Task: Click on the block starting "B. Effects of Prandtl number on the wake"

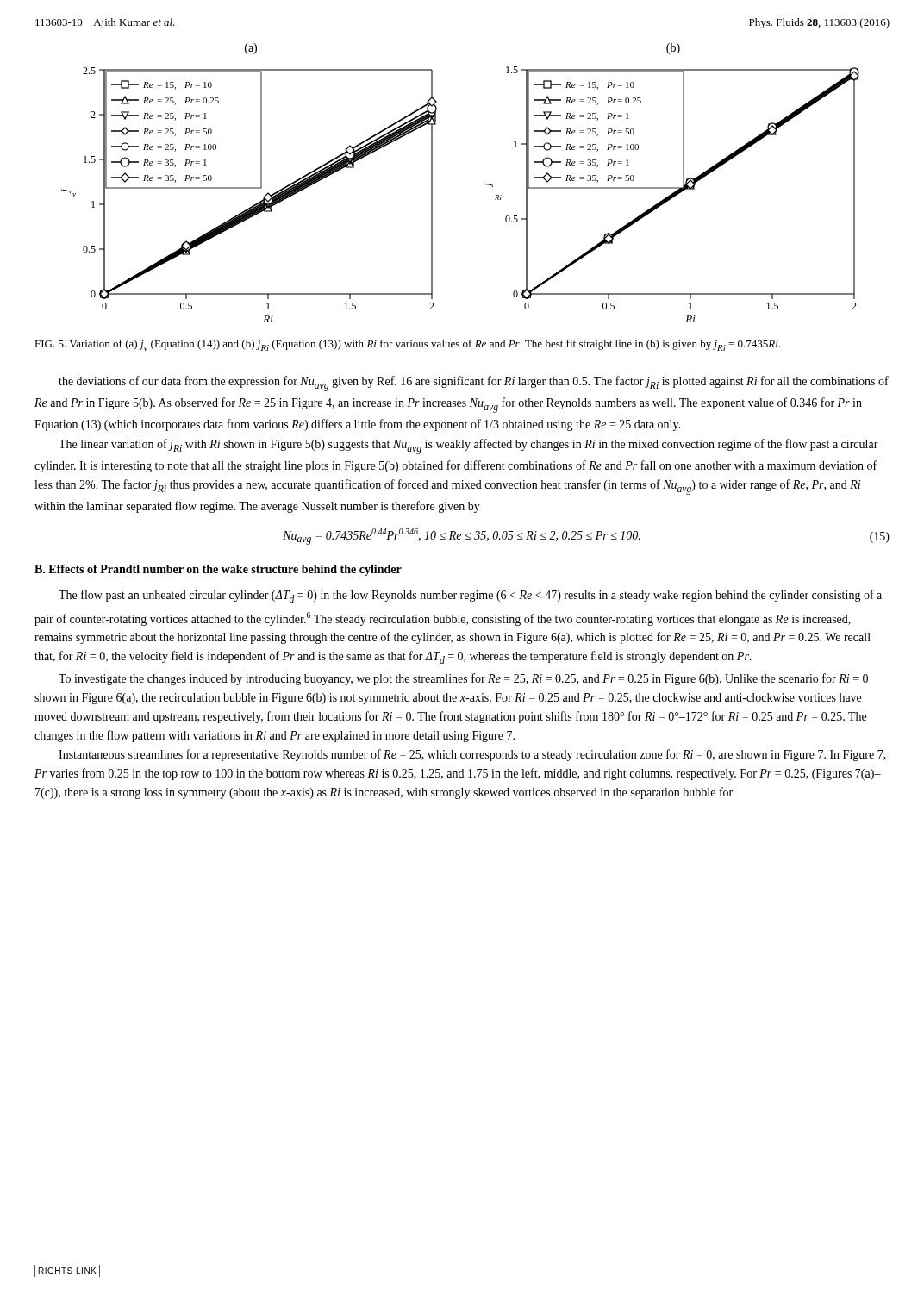Action: [x=218, y=569]
